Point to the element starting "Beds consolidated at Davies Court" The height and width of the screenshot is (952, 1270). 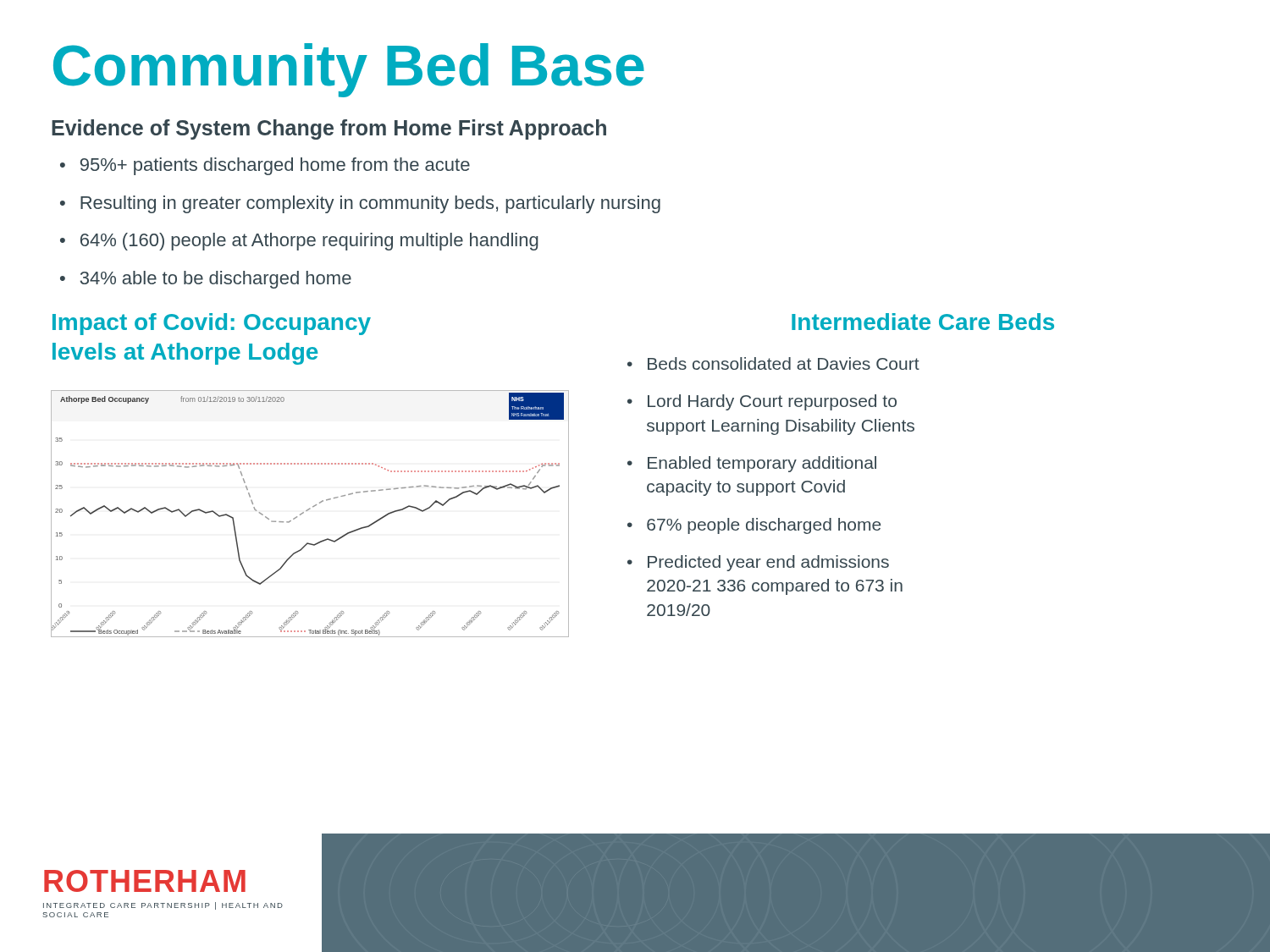(x=783, y=363)
